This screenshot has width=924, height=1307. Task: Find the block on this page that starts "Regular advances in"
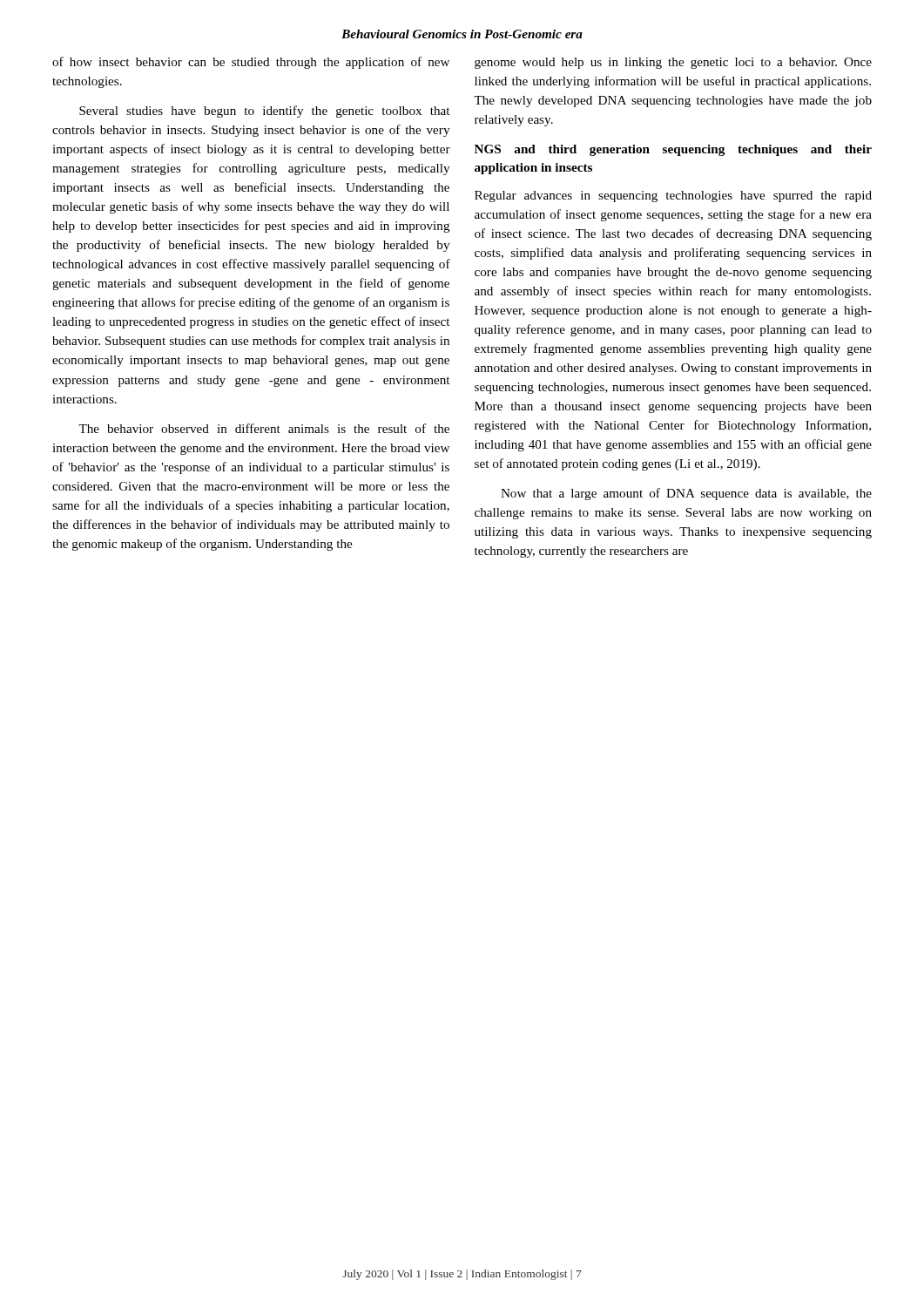click(673, 373)
